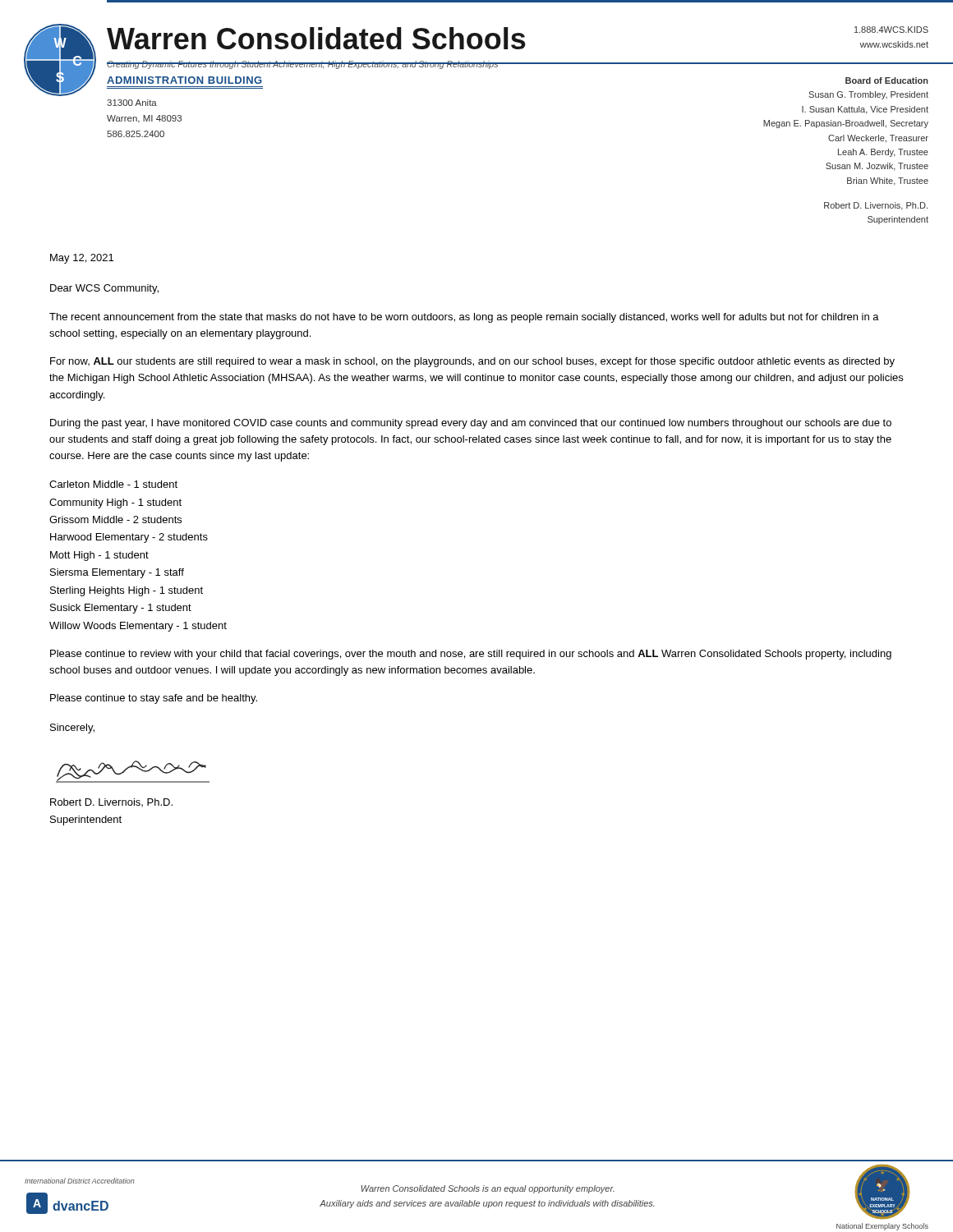Navigate to the passage starting "Susick Elementary - 1 student"
The height and width of the screenshot is (1232, 953).
(x=120, y=607)
